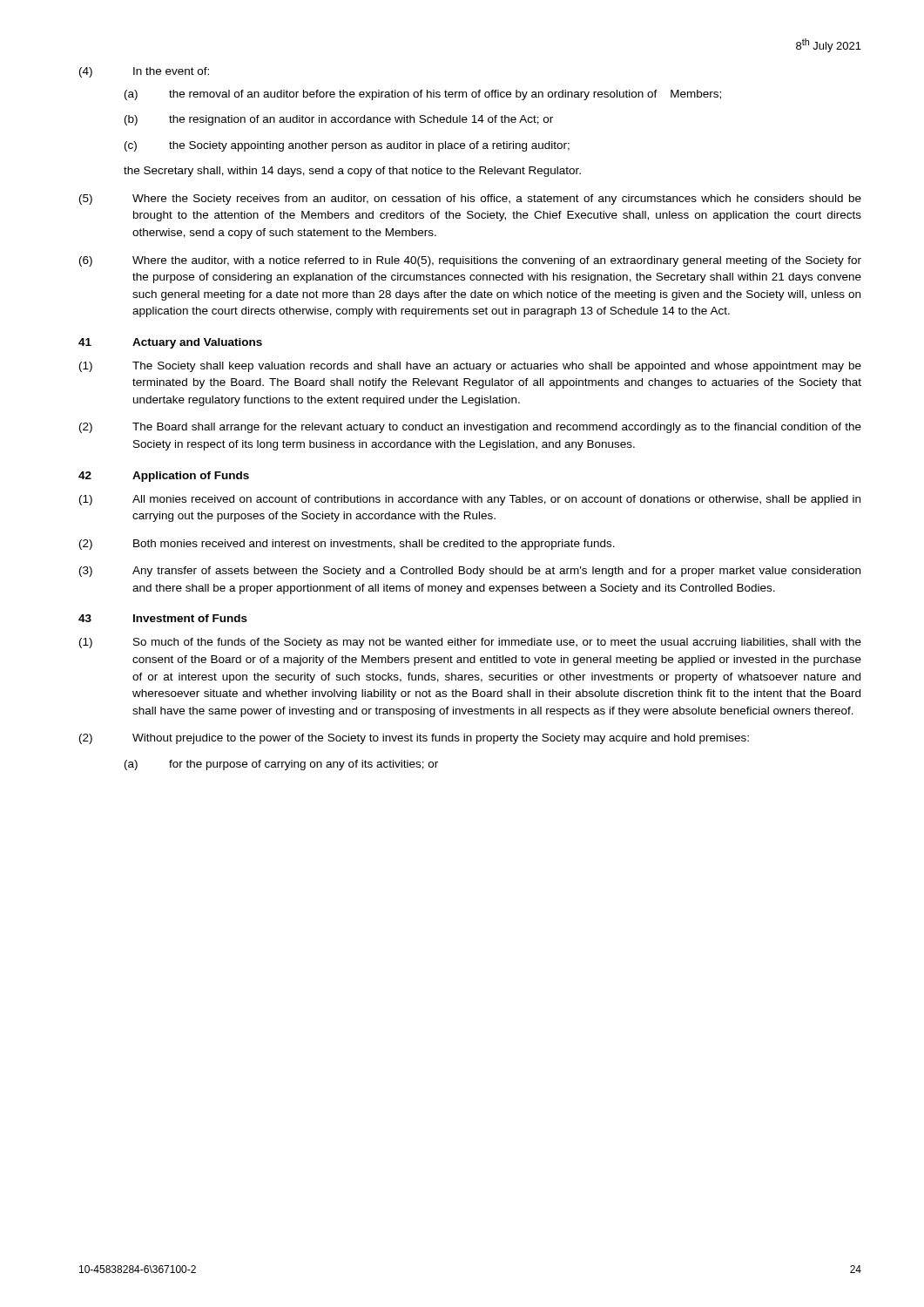Select the list item with the text "(3) Any transfer of assets between the"
Image resolution: width=924 pixels, height=1307 pixels.
coord(470,579)
